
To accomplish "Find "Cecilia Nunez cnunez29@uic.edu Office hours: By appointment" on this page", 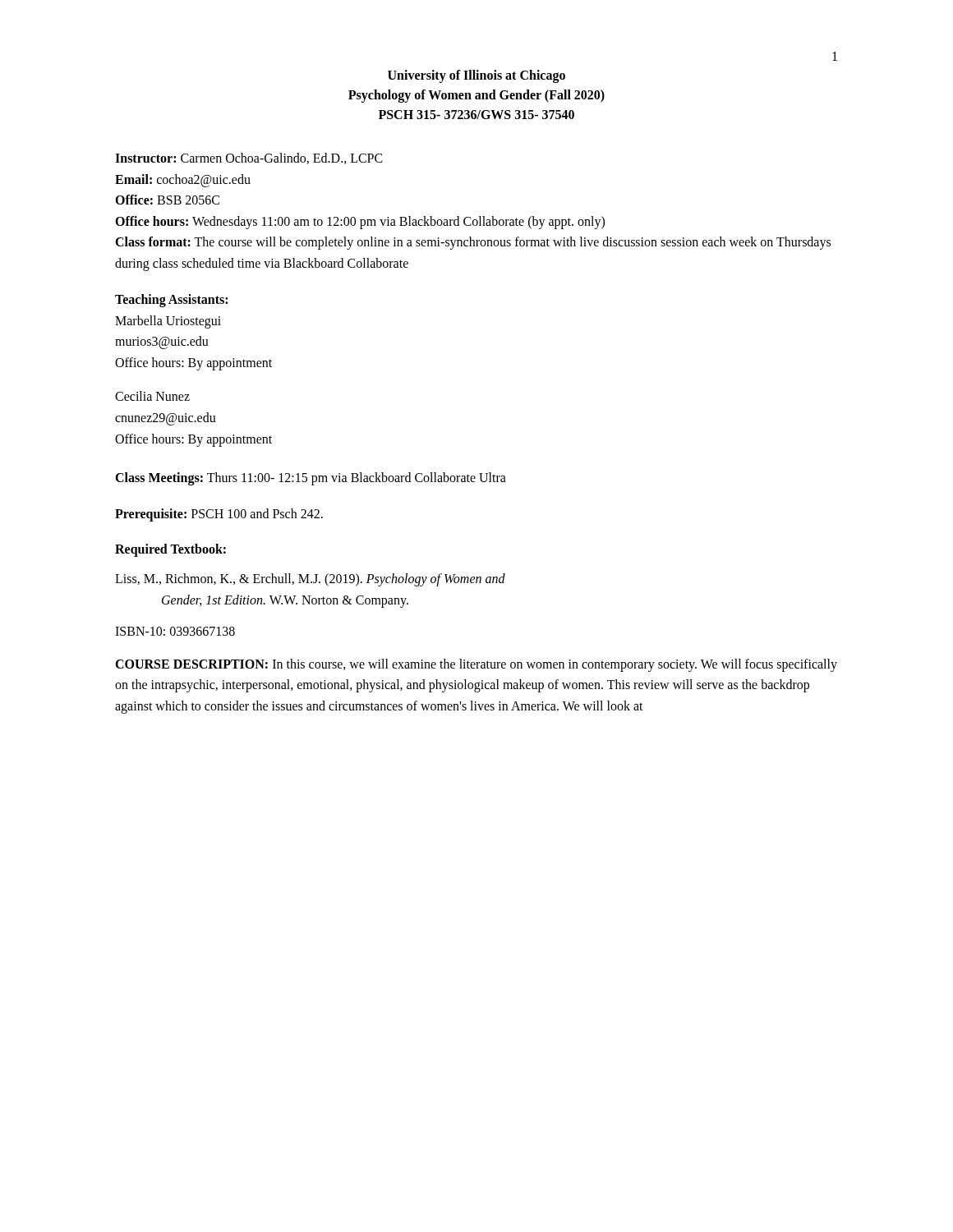I will pyautogui.click(x=152, y=396).
